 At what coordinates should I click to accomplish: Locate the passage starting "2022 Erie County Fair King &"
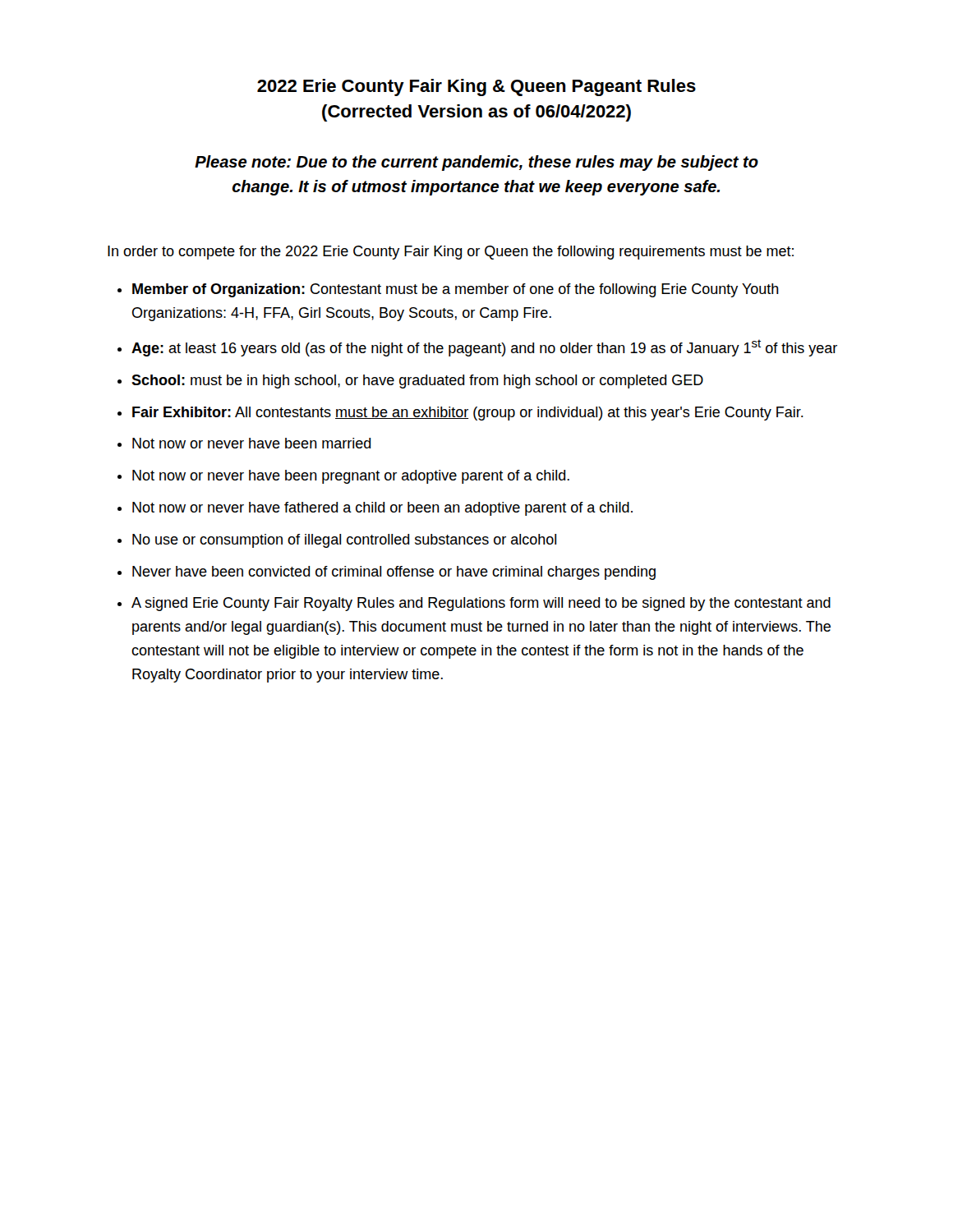tap(476, 99)
